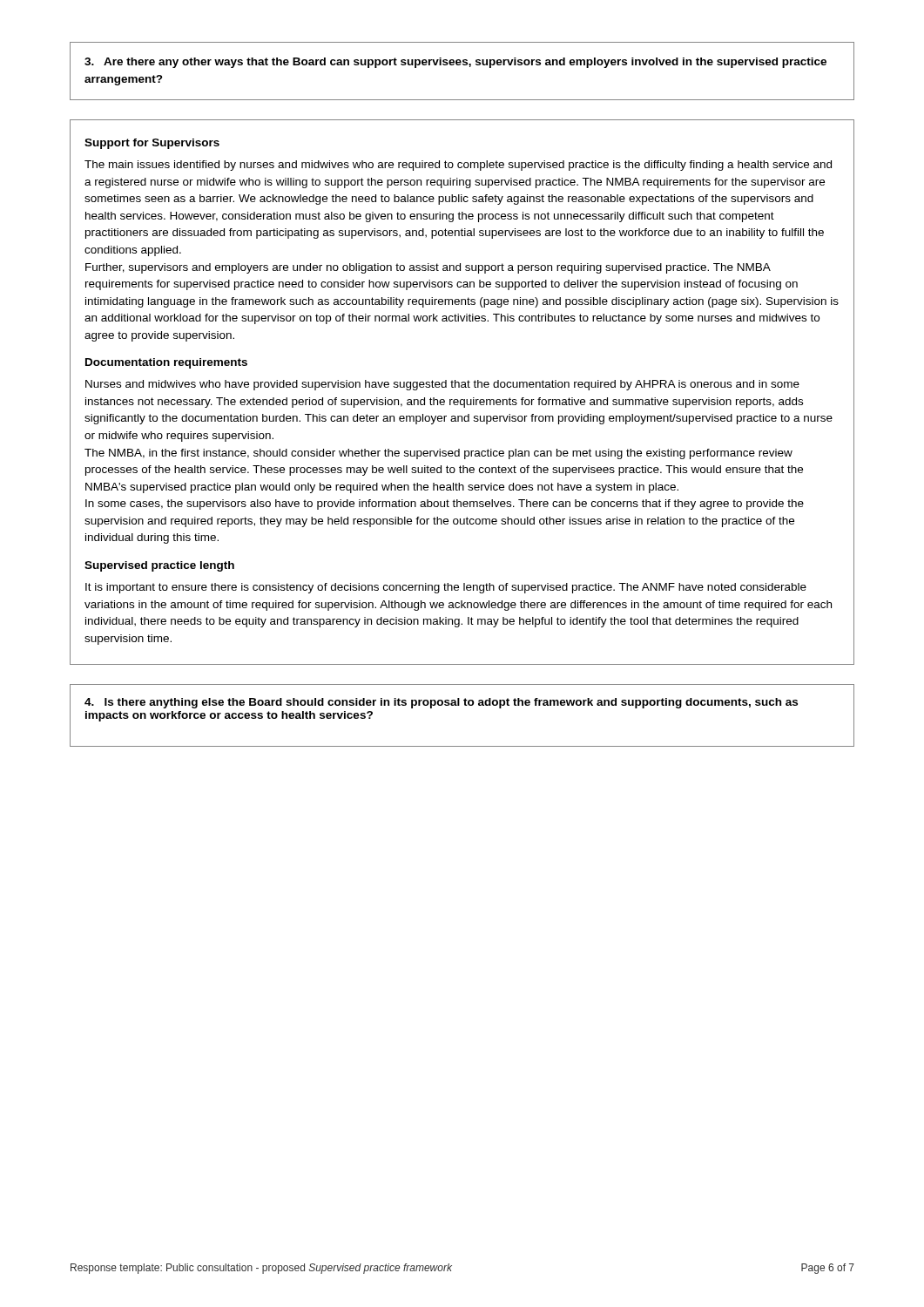Locate the passage starting "In some cases, the"
The image size is (924, 1307).
(x=462, y=521)
